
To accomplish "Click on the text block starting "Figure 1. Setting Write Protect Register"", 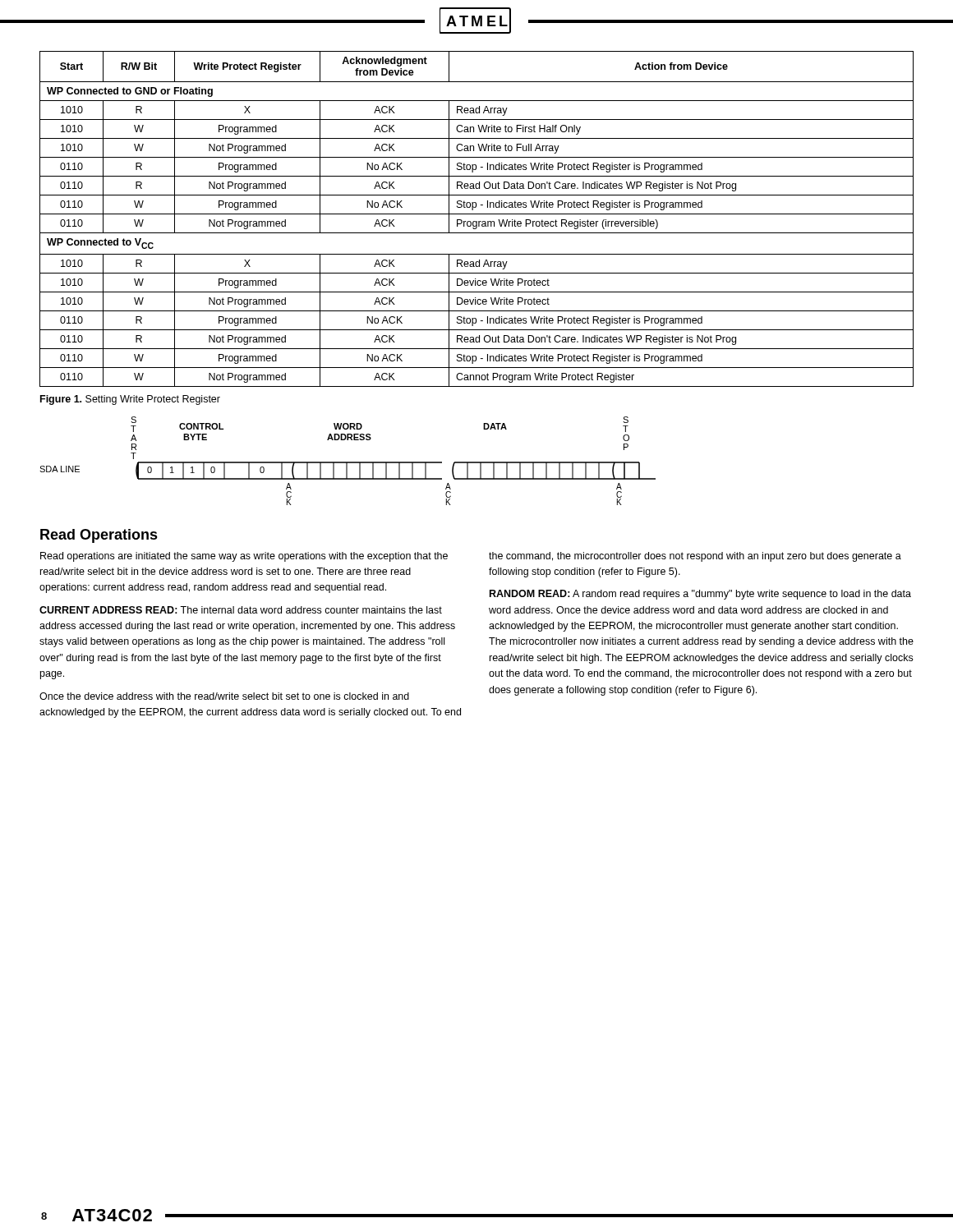I will click(130, 399).
